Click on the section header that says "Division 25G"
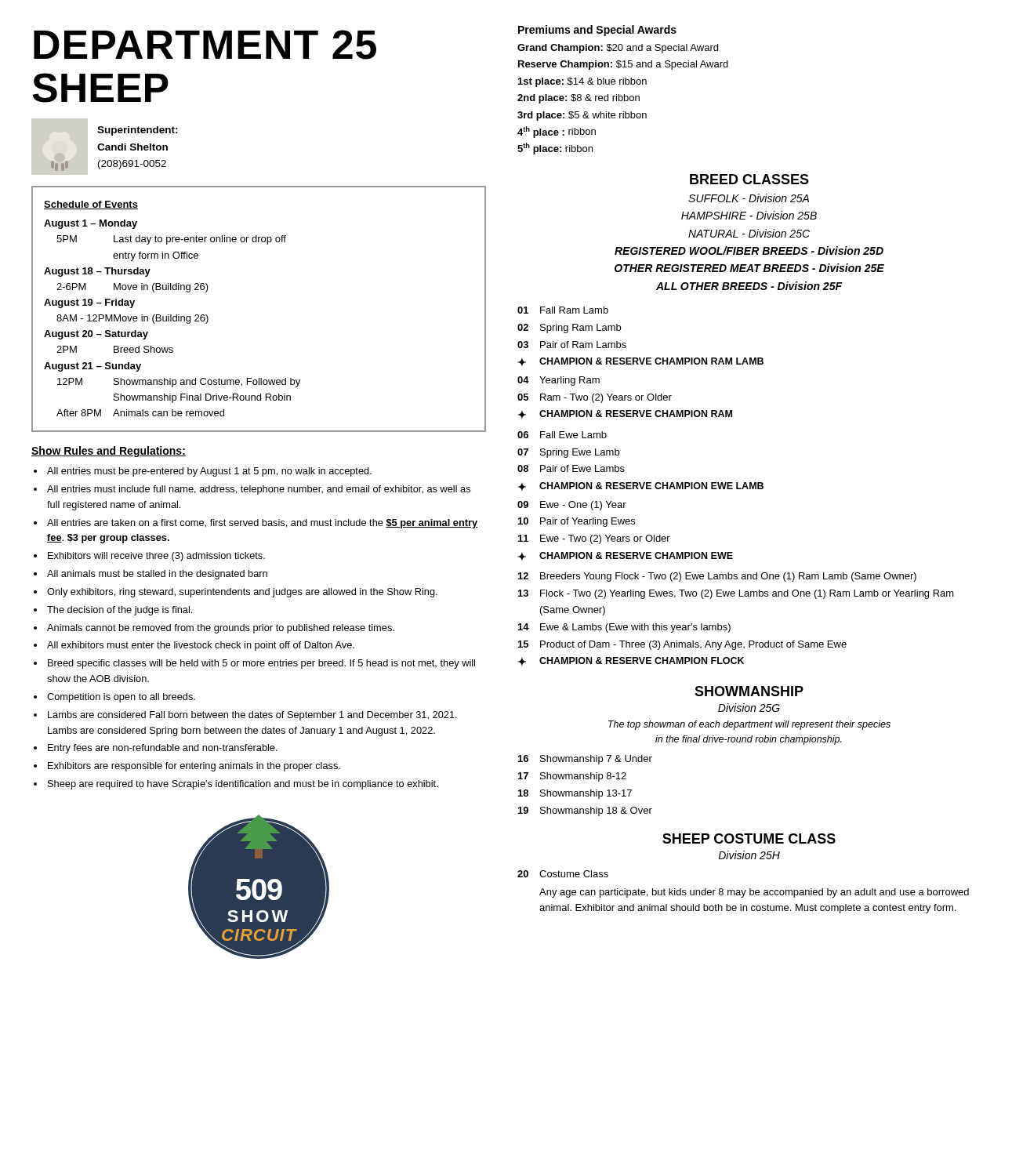Viewport: 1012px width, 1176px height. coord(749,708)
